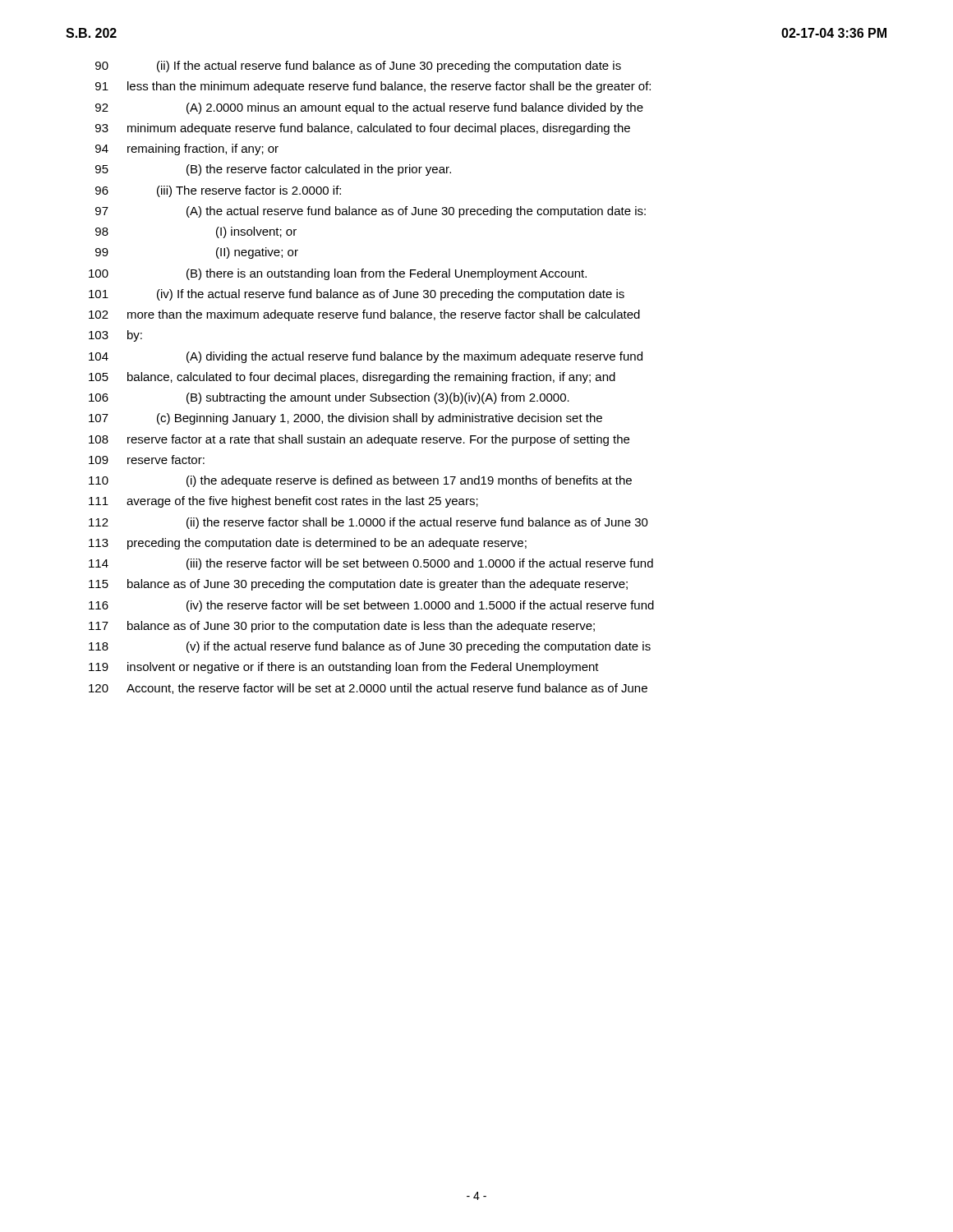Click on the list item containing "100 (B) there is an outstanding"
This screenshot has width=953, height=1232.
(476, 273)
